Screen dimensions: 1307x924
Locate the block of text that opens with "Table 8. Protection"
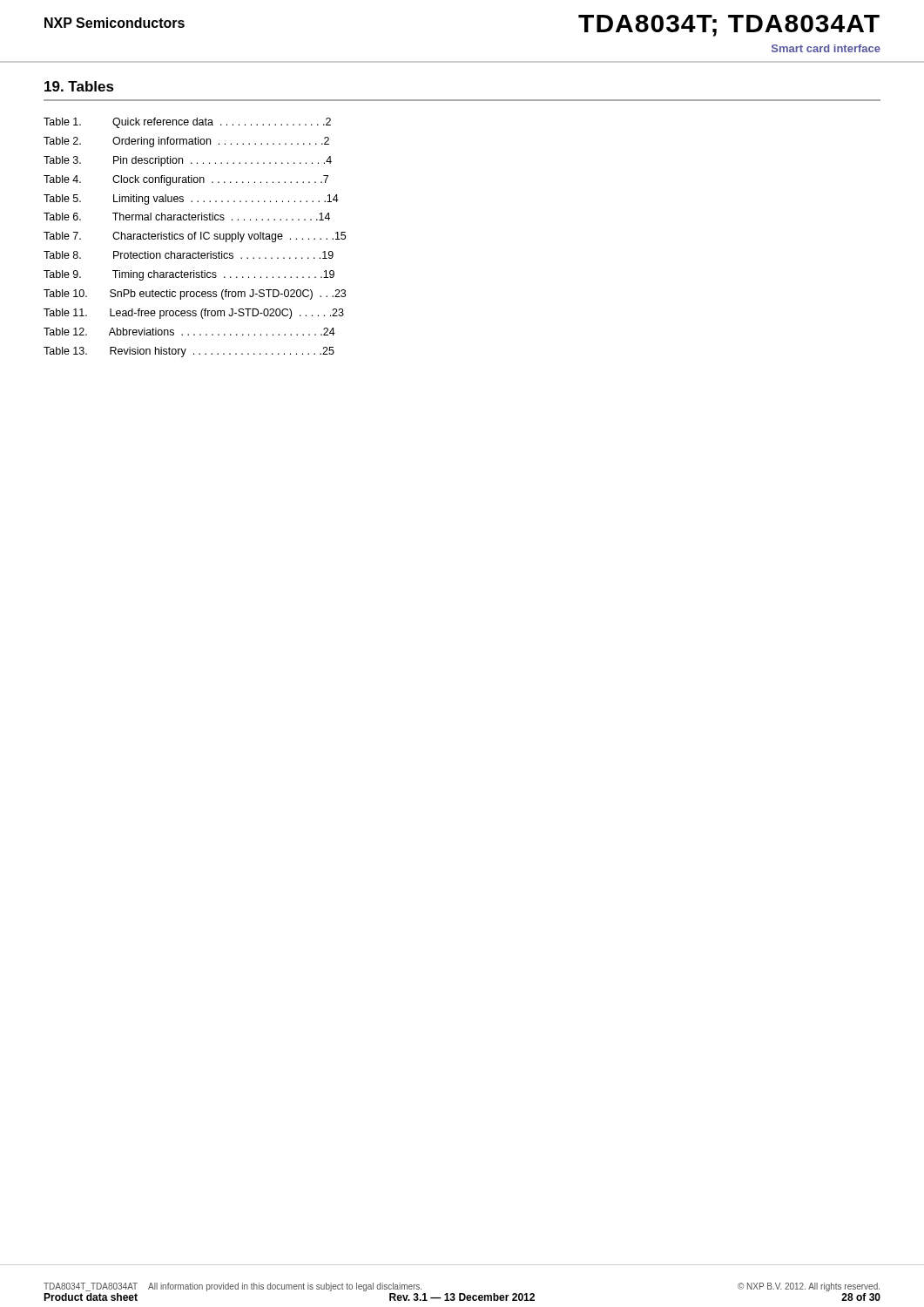[x=189, y=256]
